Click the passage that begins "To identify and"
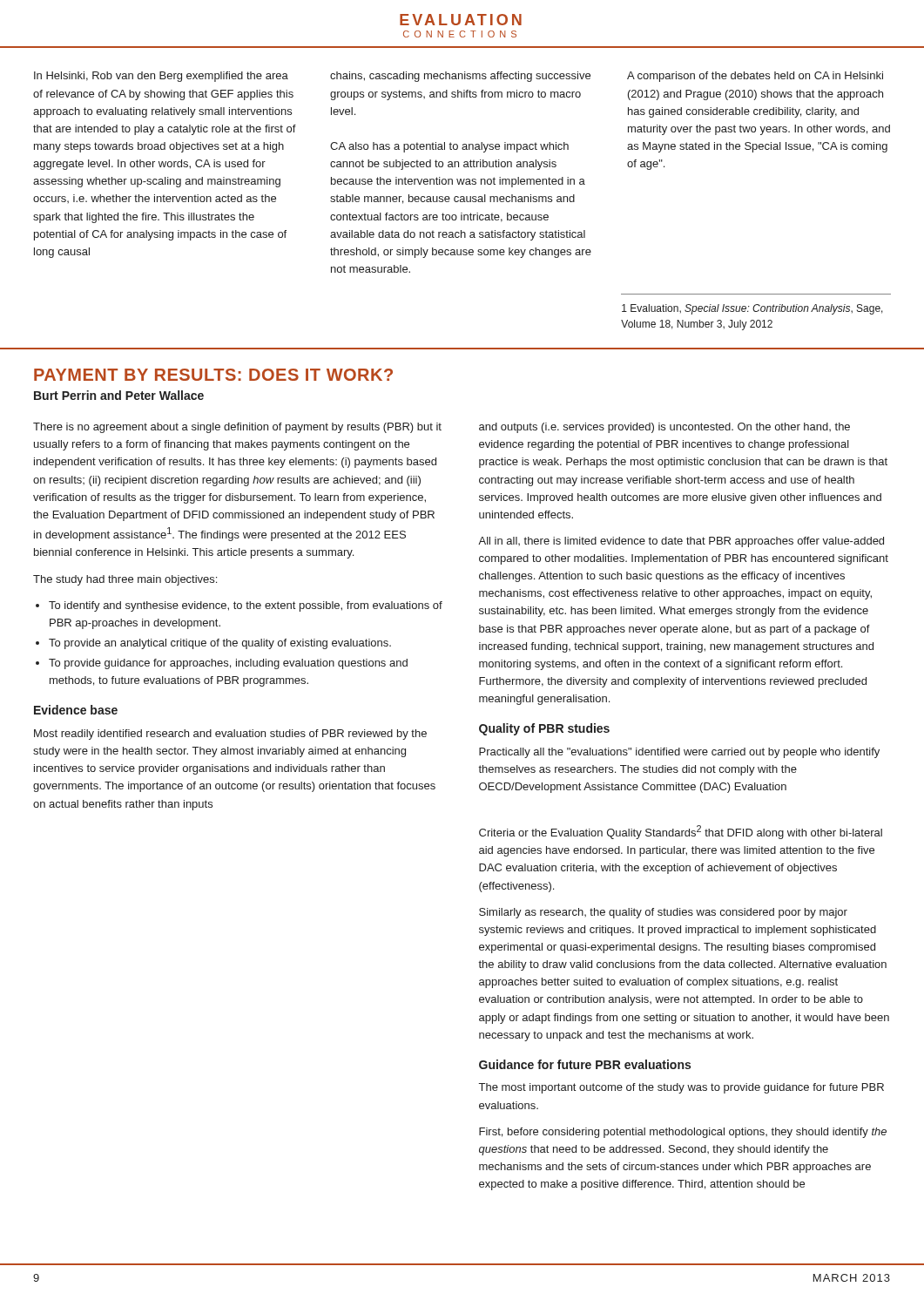 point(245,614)
